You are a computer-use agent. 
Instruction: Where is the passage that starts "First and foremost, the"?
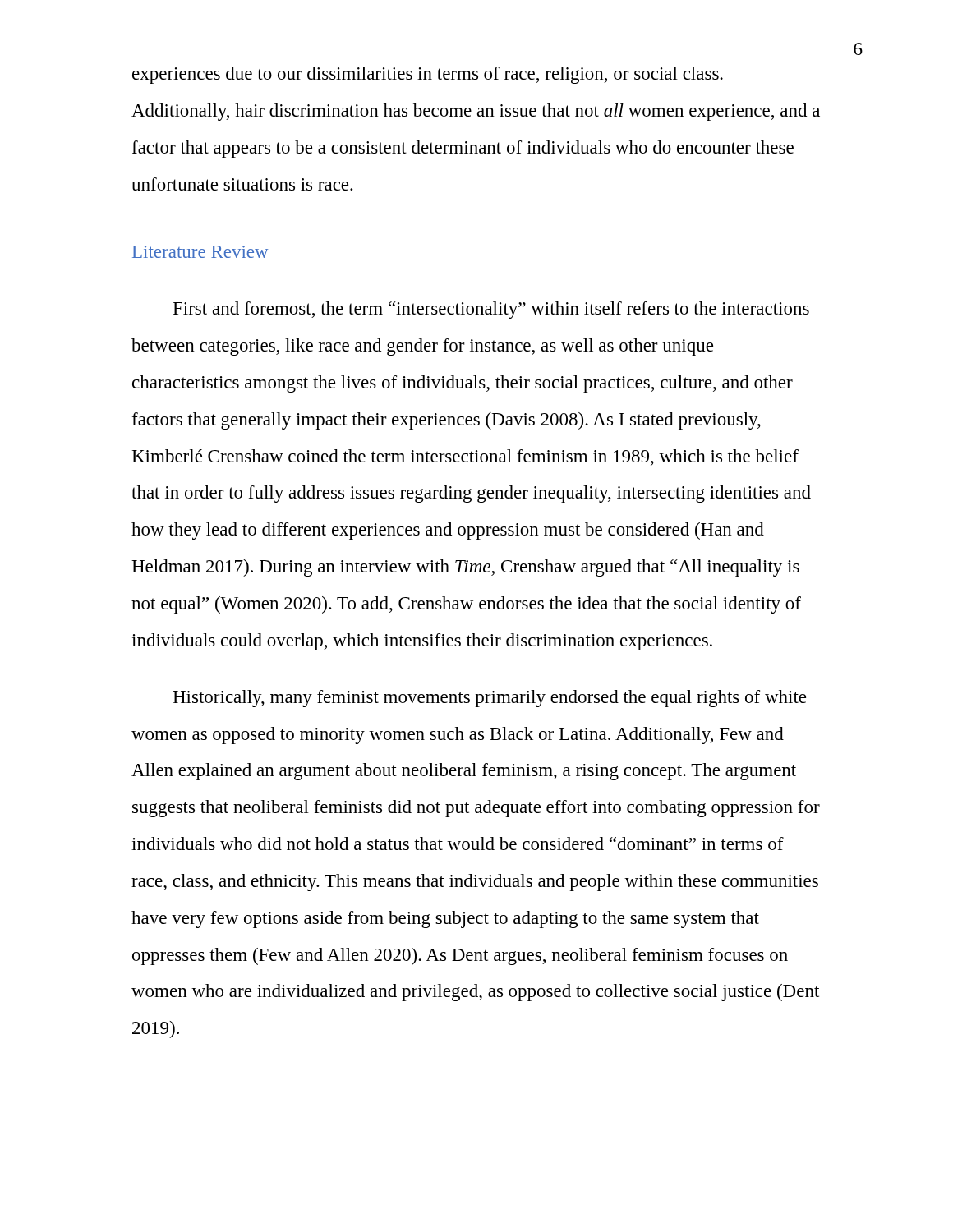point(491,310)
